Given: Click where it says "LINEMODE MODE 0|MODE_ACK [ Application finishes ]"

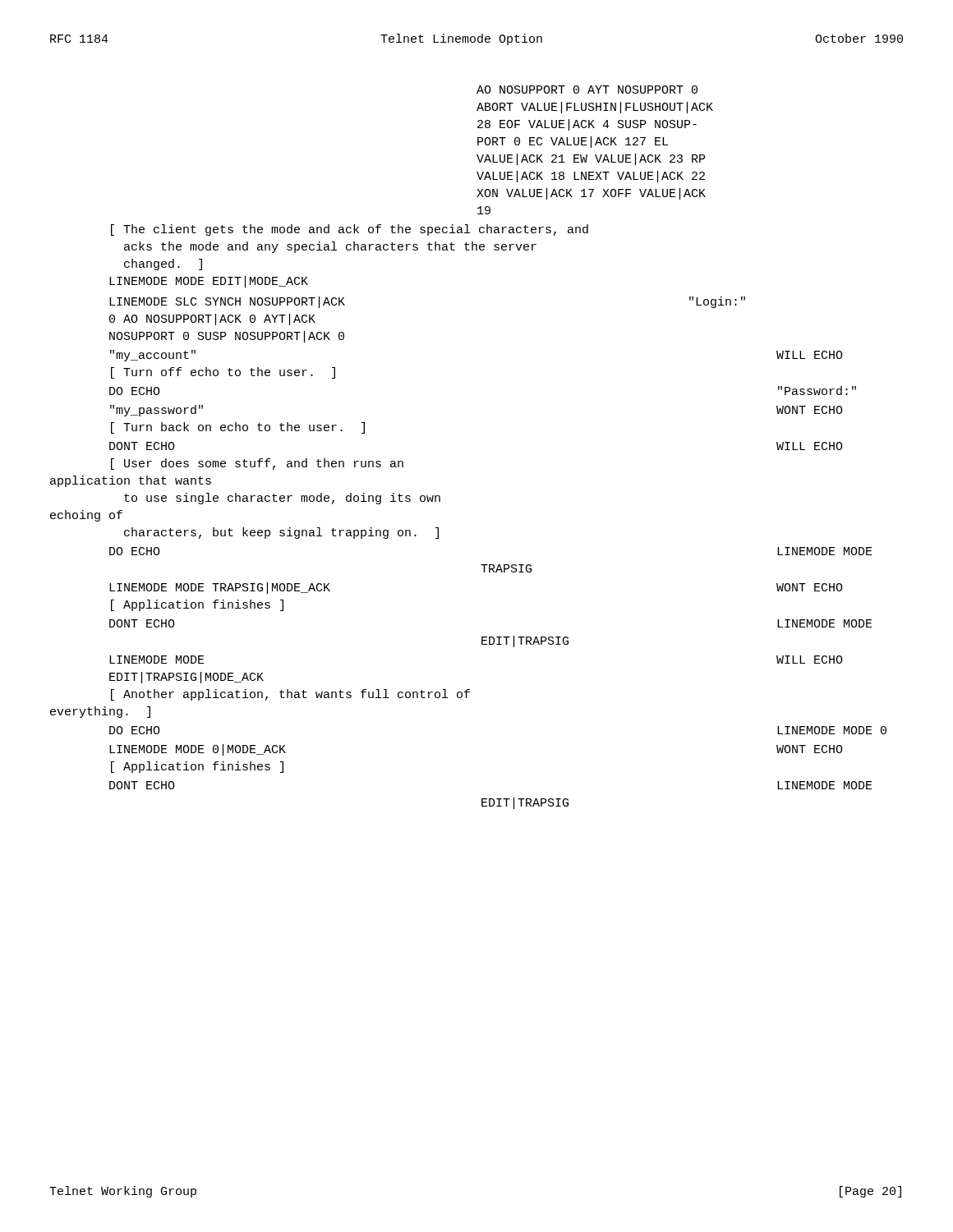Looking at the screenshot, I should coord(261,759).
